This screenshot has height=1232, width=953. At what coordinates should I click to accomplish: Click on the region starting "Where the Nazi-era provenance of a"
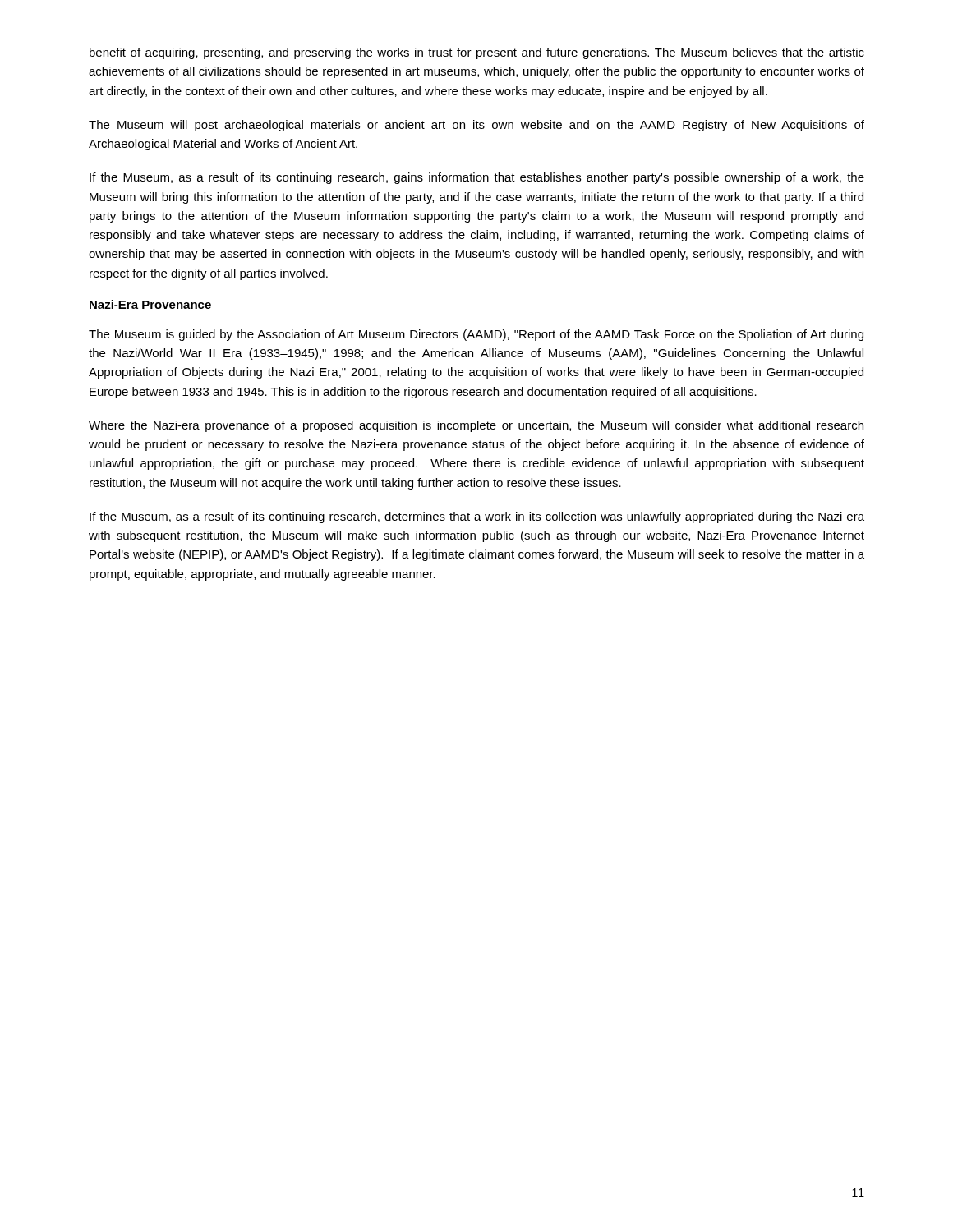tap(476, 453)
